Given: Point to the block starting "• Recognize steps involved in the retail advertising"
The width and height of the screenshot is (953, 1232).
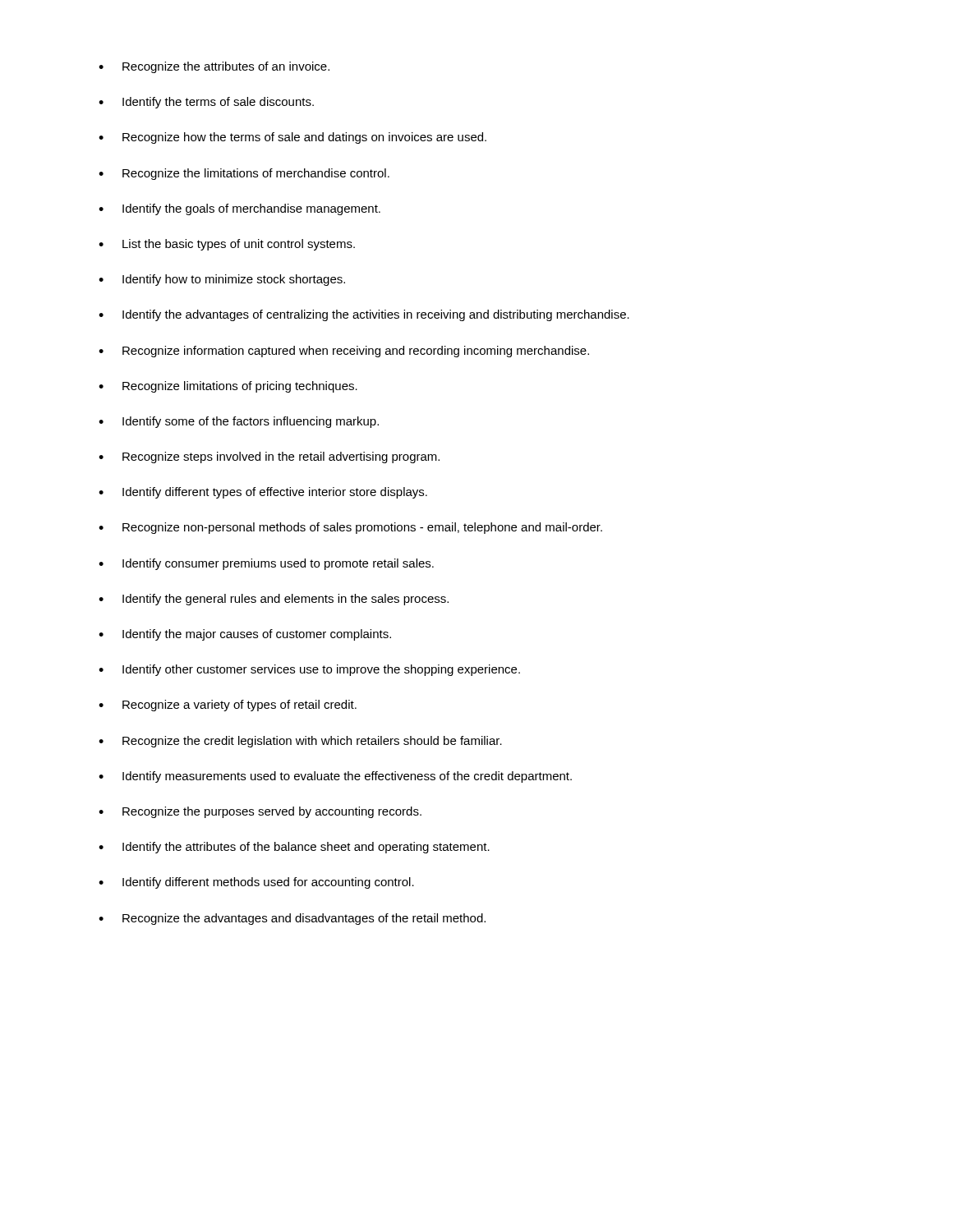Looking at the screenshot, I should click(x=270, y=458).
